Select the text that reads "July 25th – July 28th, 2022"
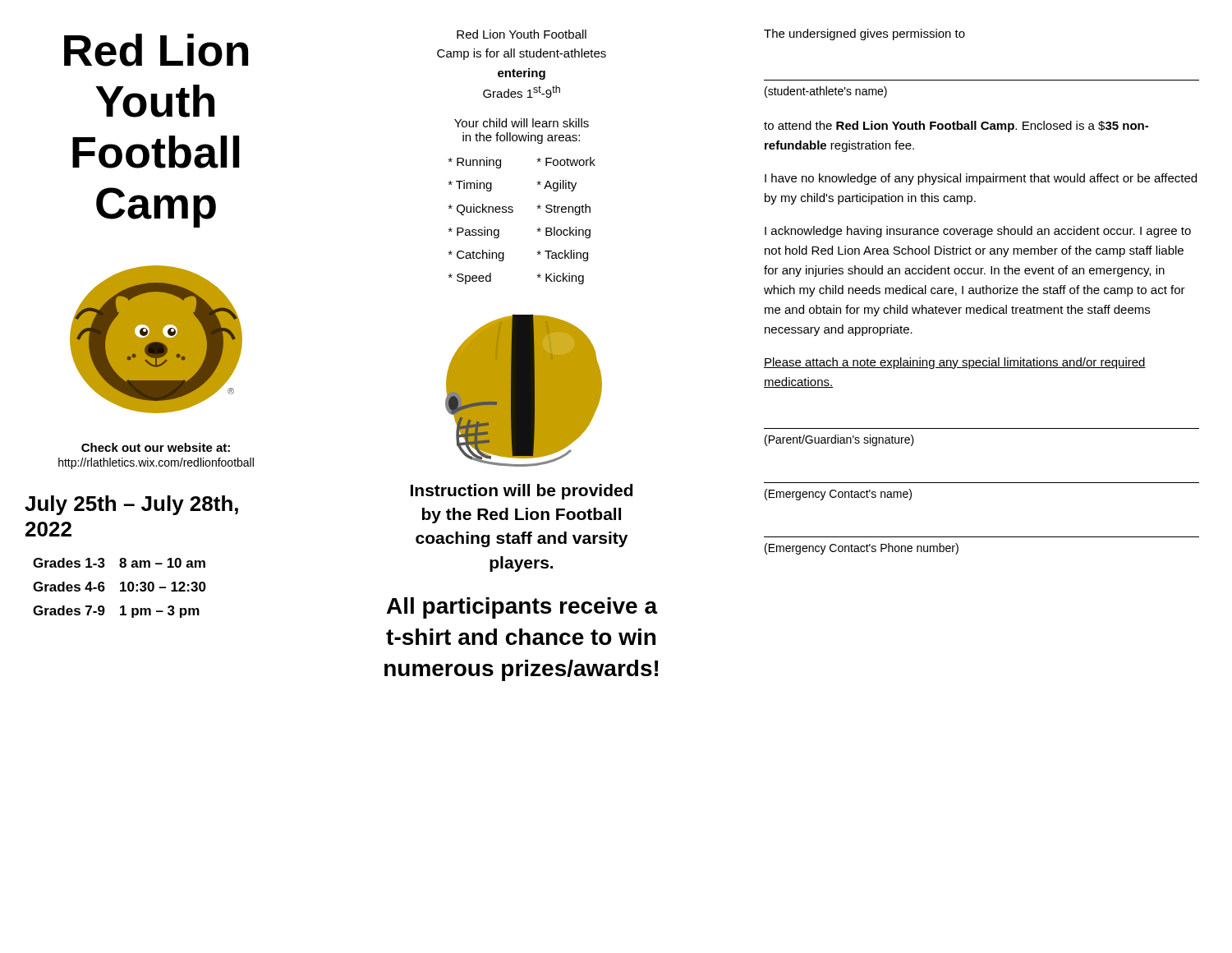 pos(156,517)
